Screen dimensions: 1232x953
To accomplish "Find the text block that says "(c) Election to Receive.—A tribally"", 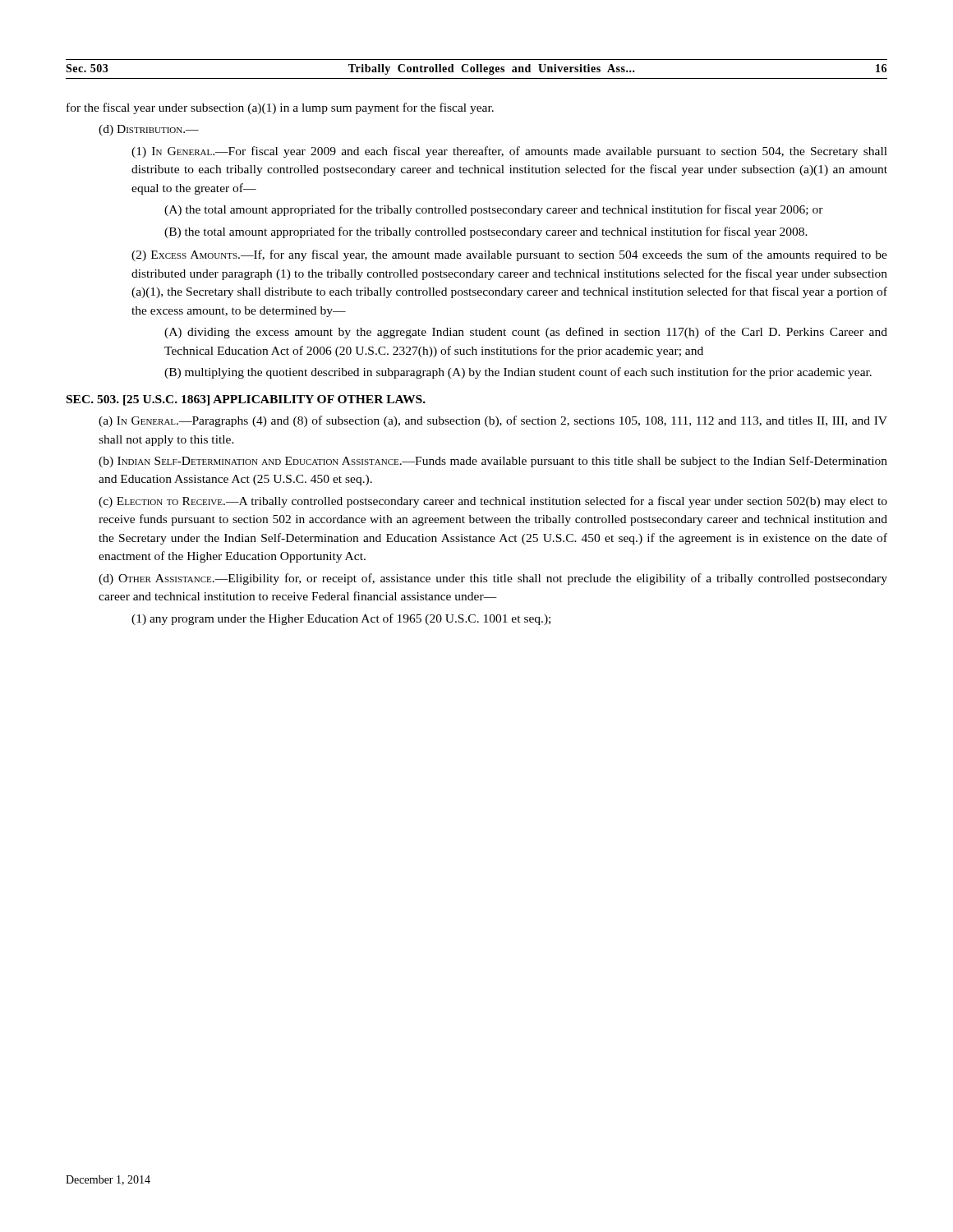I will point(493,529).
